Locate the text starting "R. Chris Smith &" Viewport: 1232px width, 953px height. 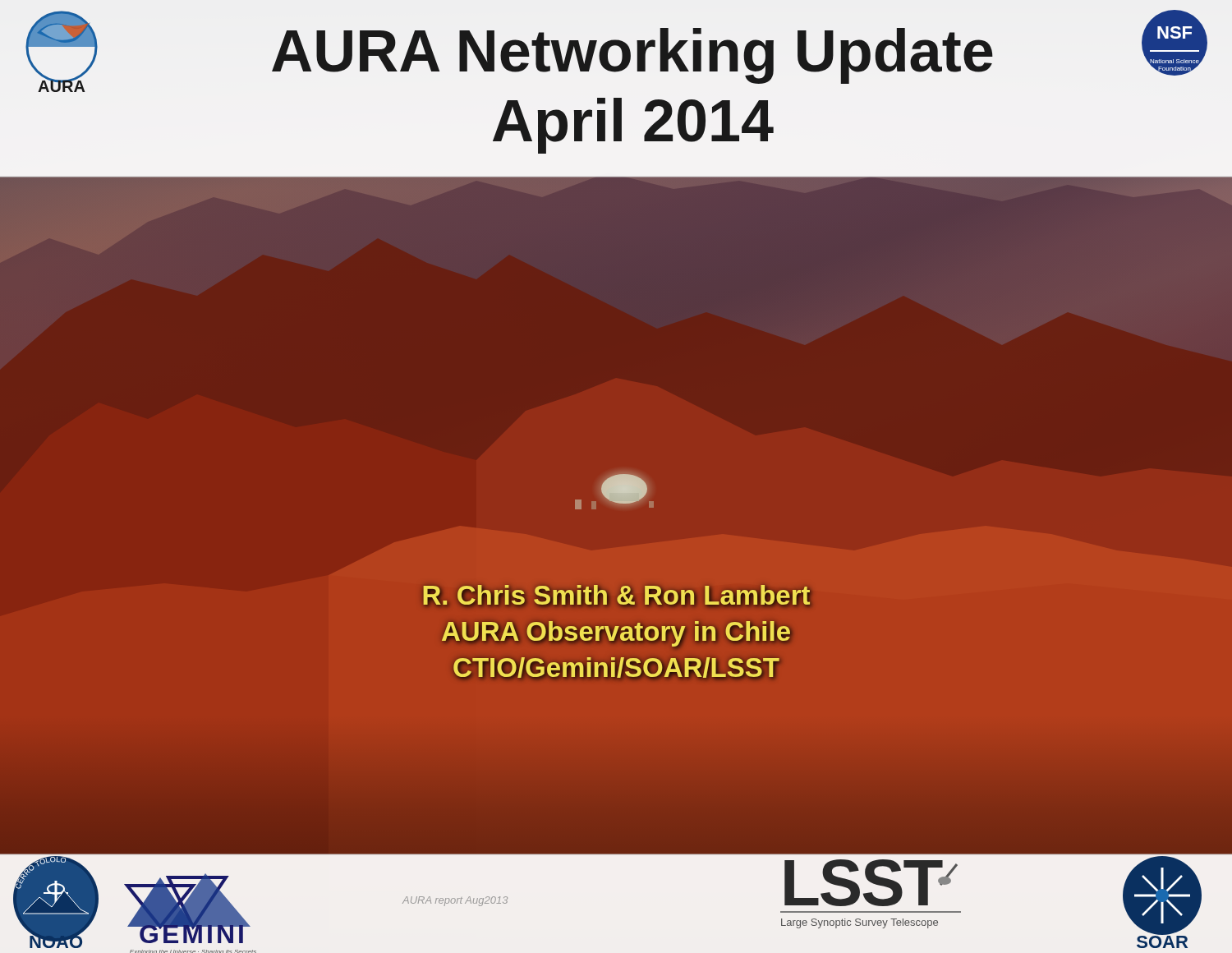point(616,632)
